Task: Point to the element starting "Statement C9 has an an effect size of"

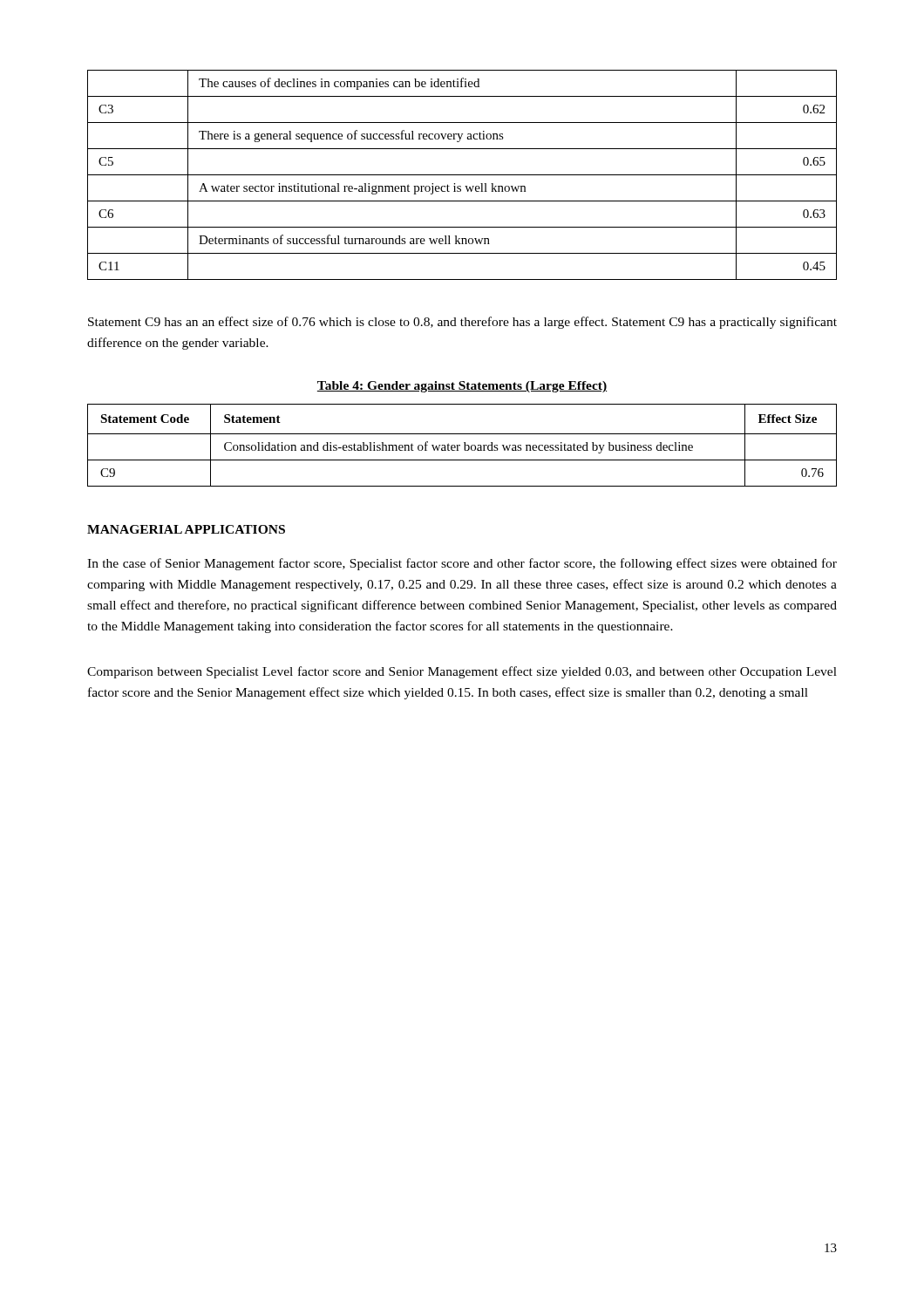Action: coord(462,332)
